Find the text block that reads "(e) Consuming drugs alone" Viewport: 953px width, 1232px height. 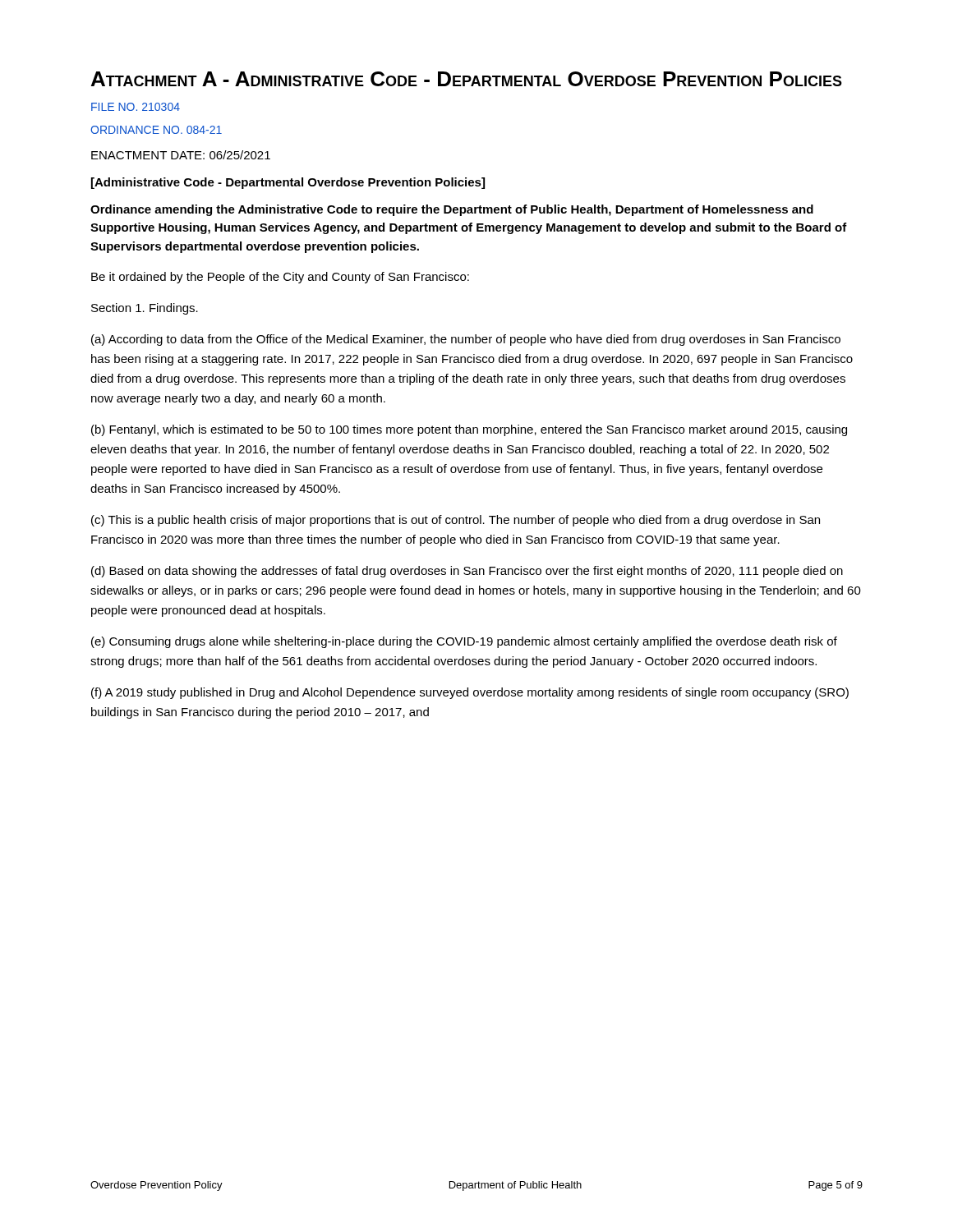coord(464,651)
